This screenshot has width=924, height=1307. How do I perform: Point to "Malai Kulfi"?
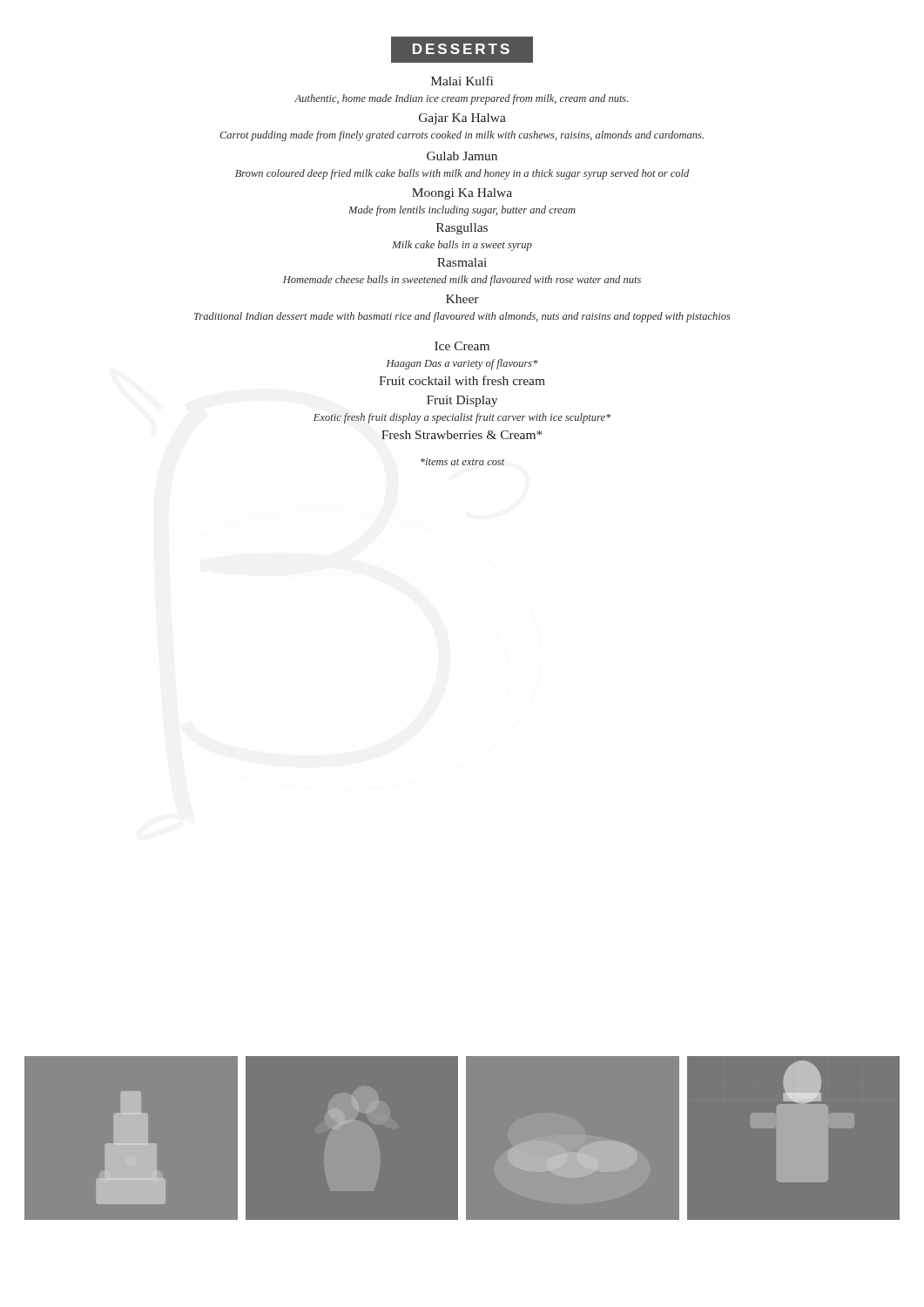[462, 81]
